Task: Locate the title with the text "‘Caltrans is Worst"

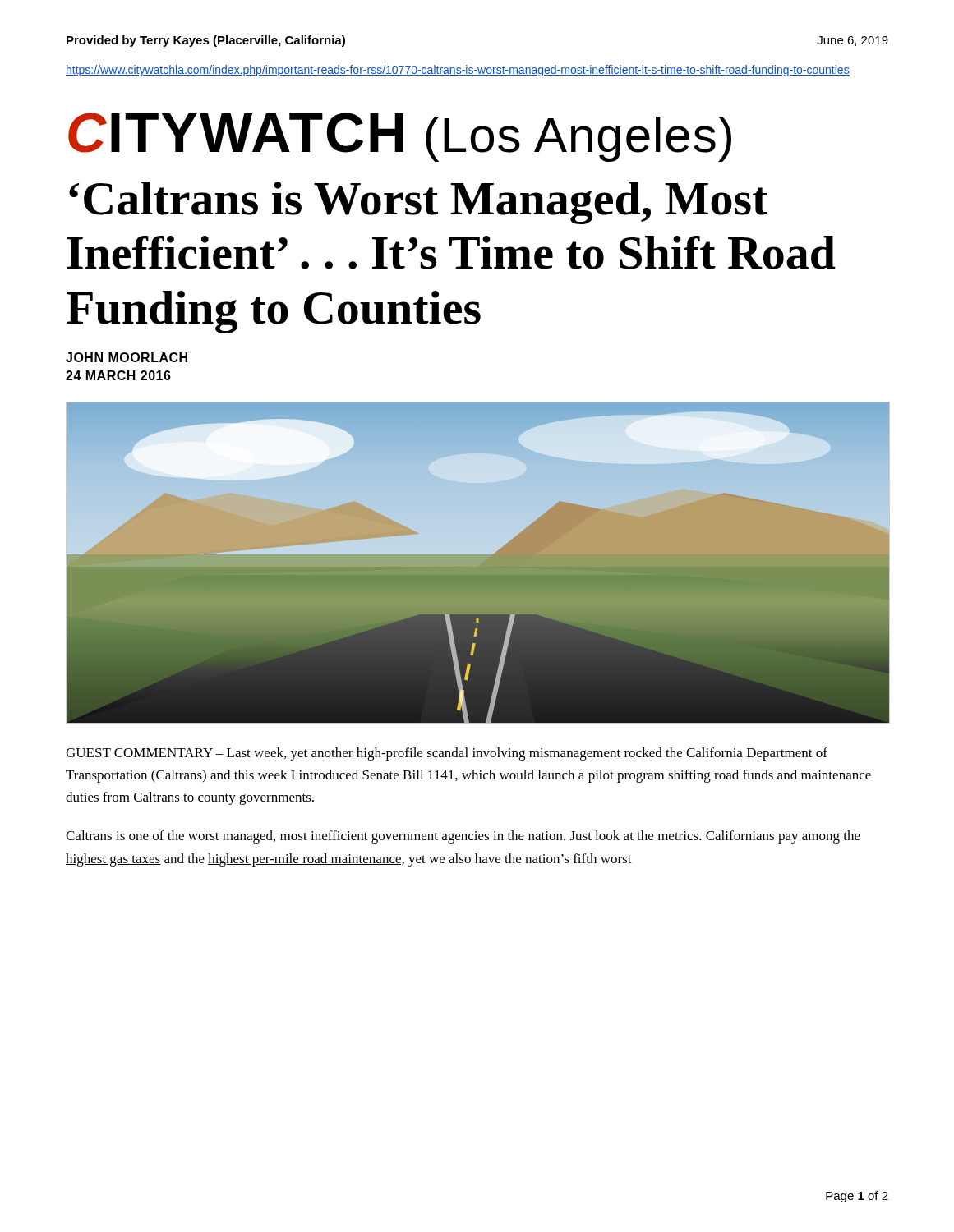Action: coord(477,254)
